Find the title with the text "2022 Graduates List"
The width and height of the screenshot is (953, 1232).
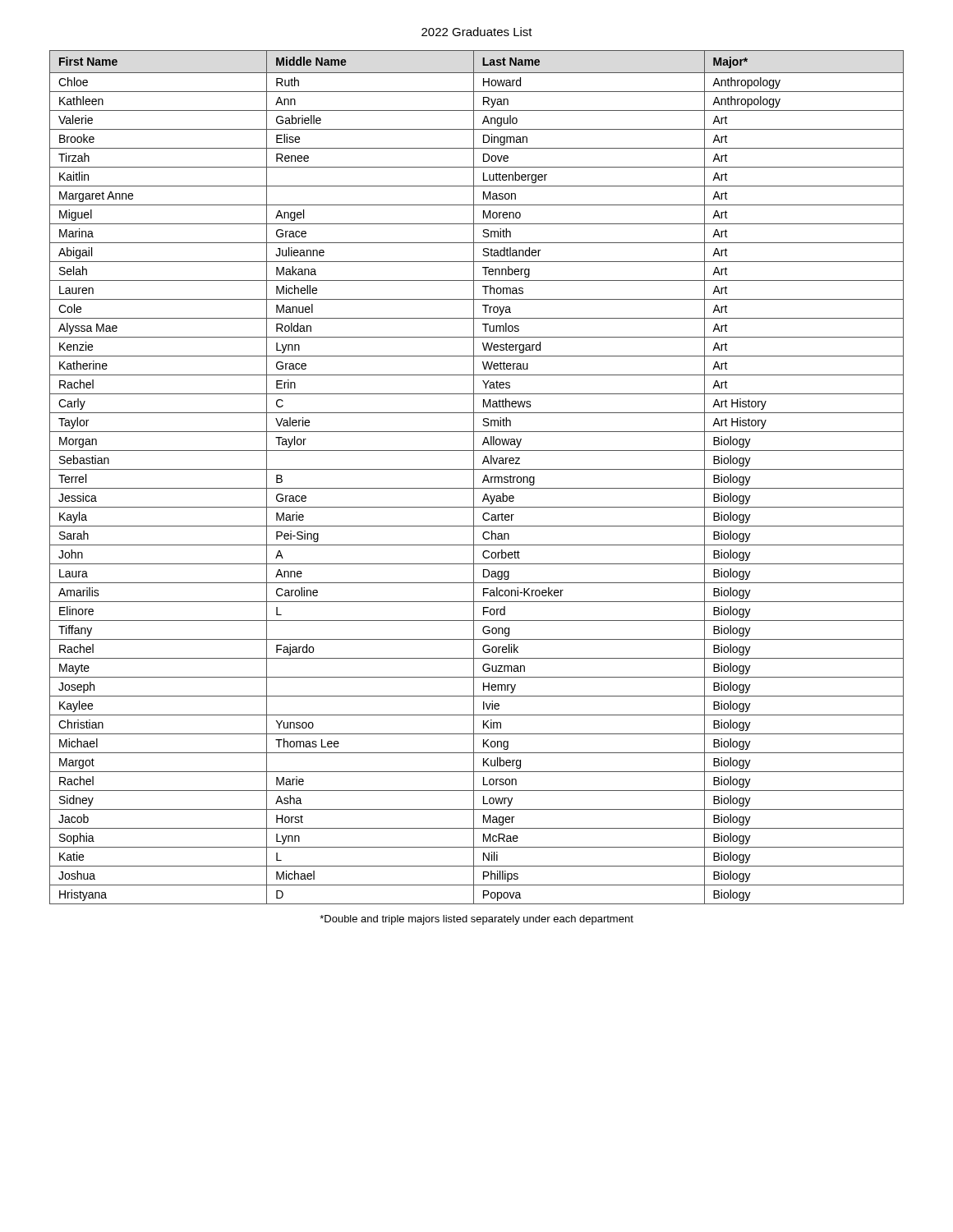476,32
